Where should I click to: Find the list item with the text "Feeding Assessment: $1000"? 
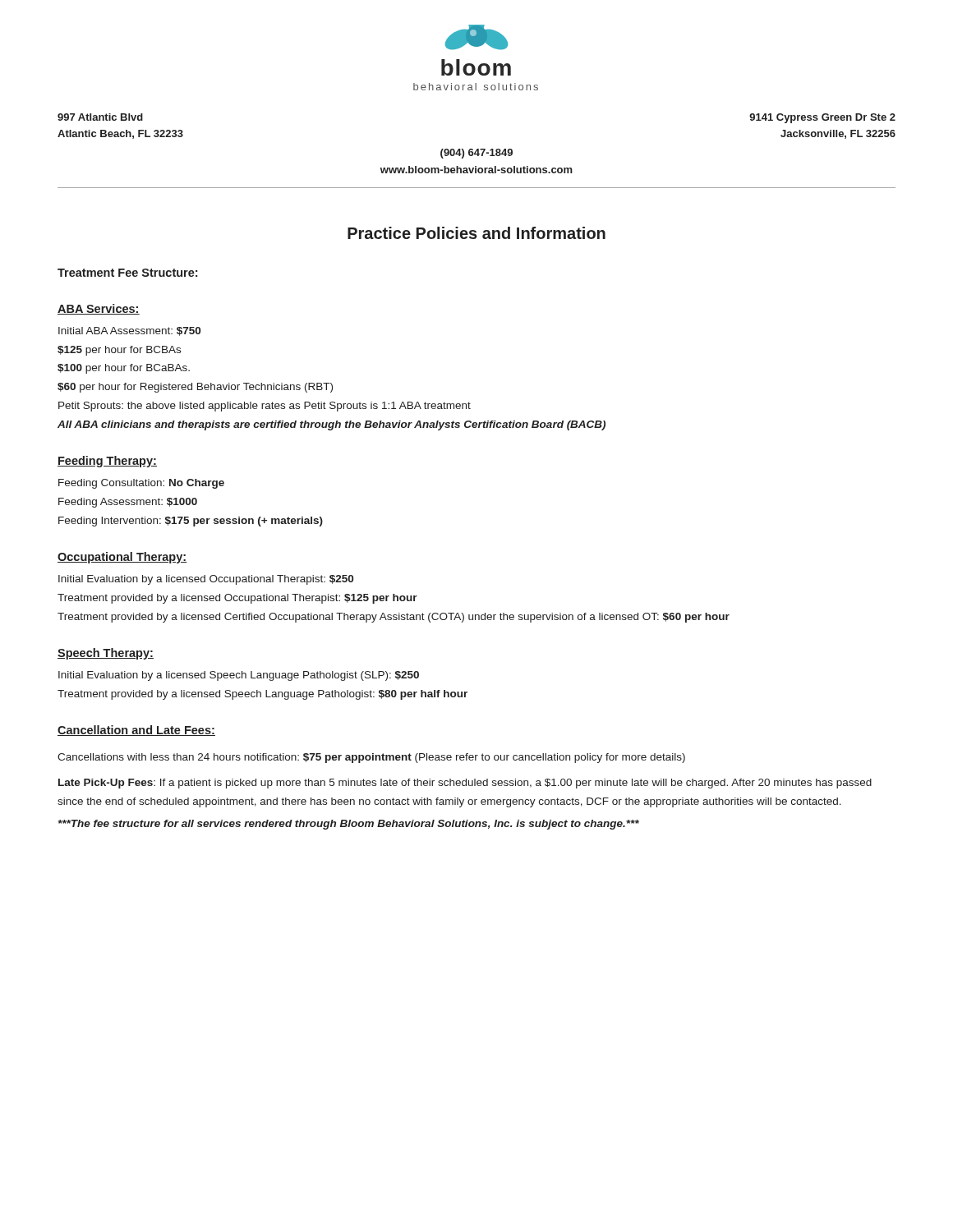[127, 502]
